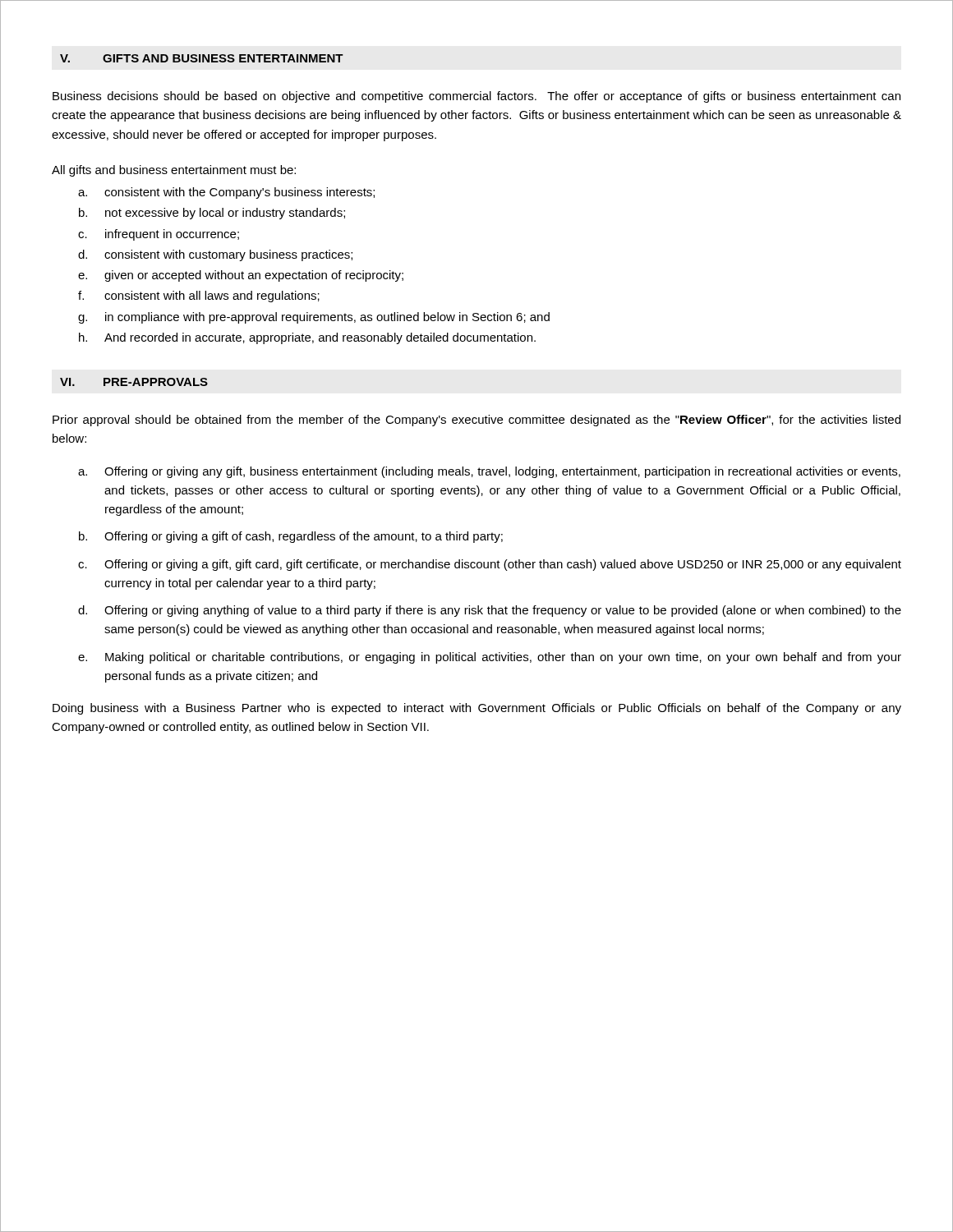This screenshot has width=953, height=1232.
Task: Locate the block starting "Business decisions should"
Action: [x=476, y=115]
